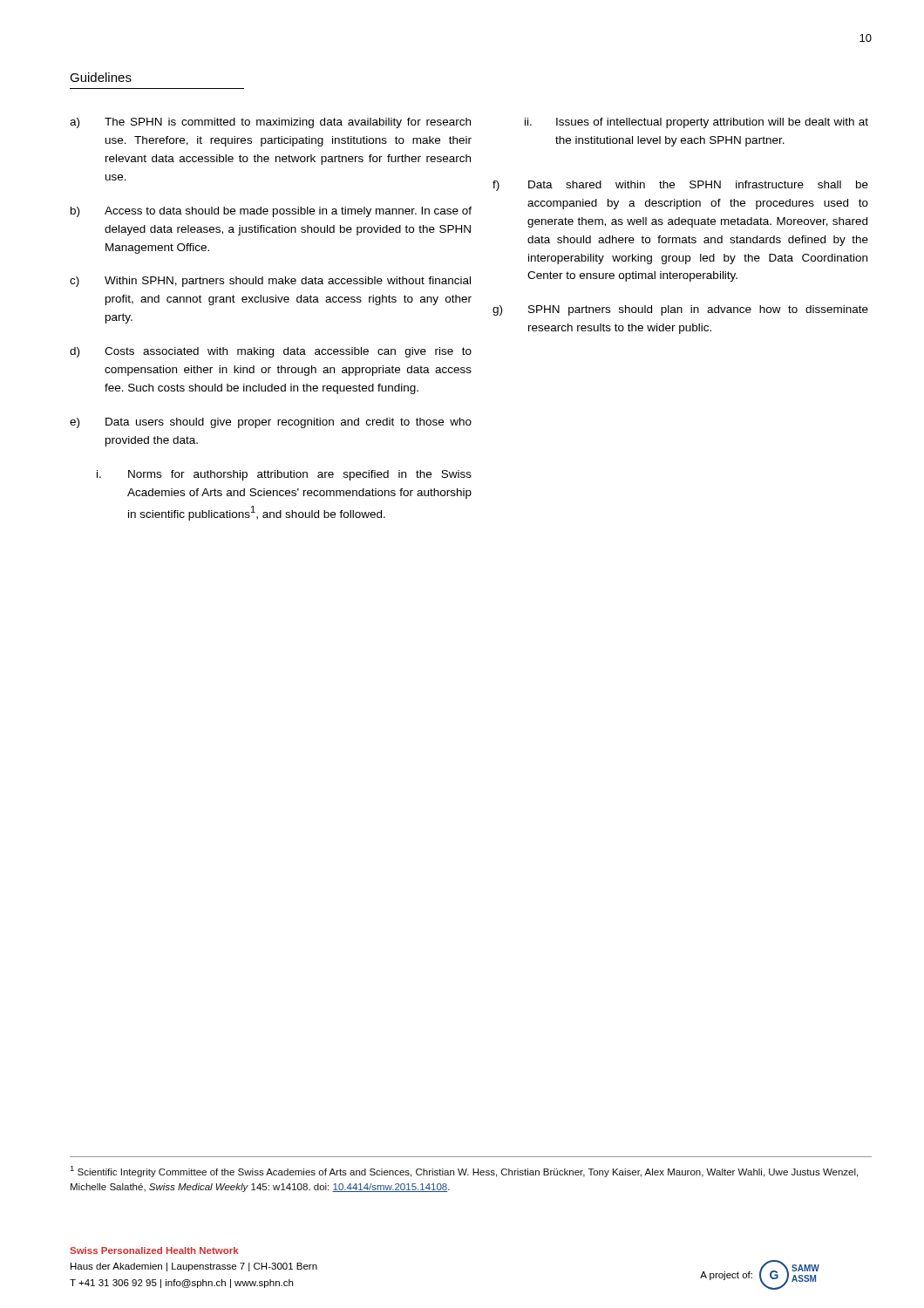
Task: Click on the text block that says "a)The SPHN is committed to maximizing"
Action: tap(271, 150)
